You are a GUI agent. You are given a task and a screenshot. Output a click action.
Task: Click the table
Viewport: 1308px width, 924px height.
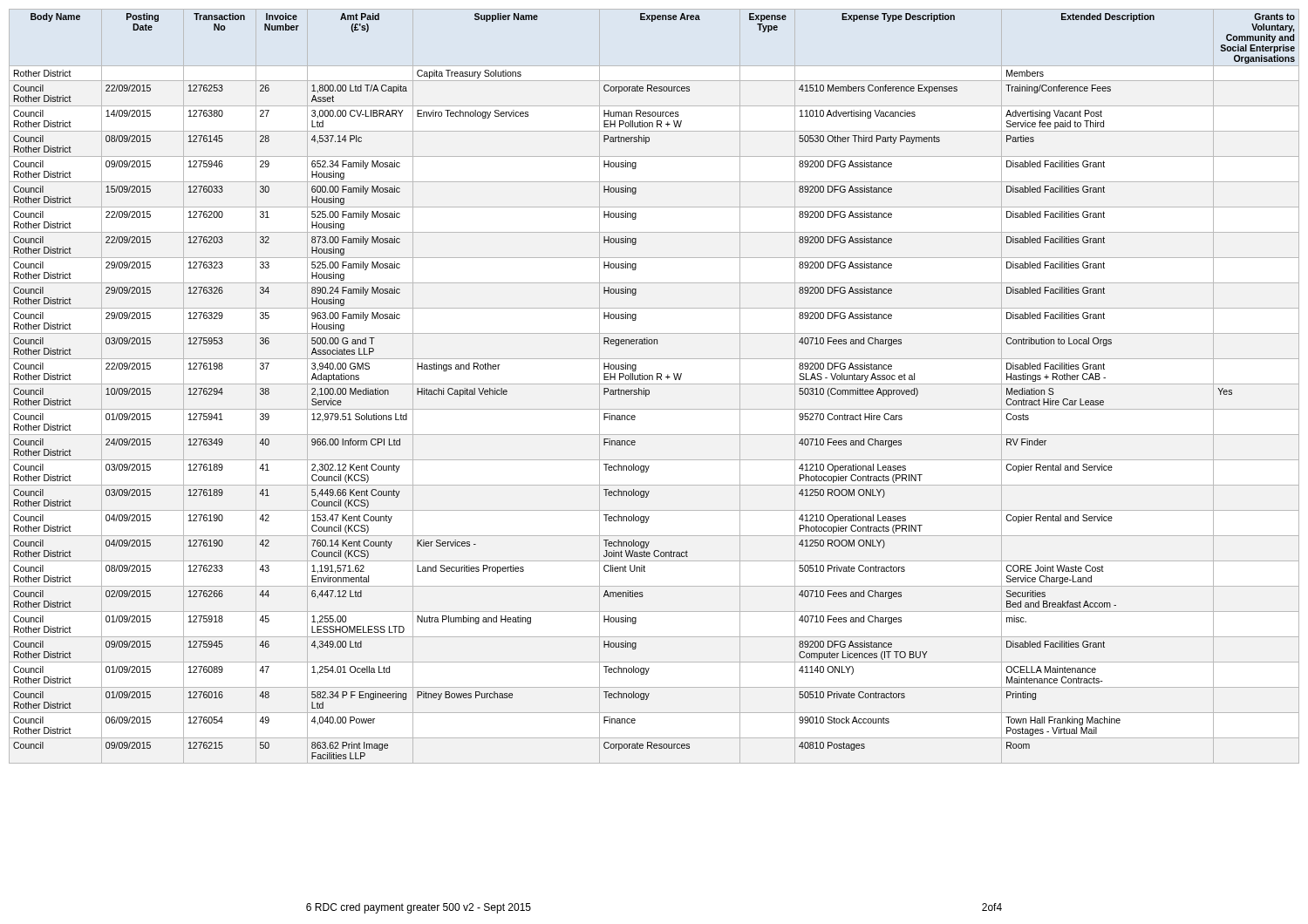pos(654,386)
